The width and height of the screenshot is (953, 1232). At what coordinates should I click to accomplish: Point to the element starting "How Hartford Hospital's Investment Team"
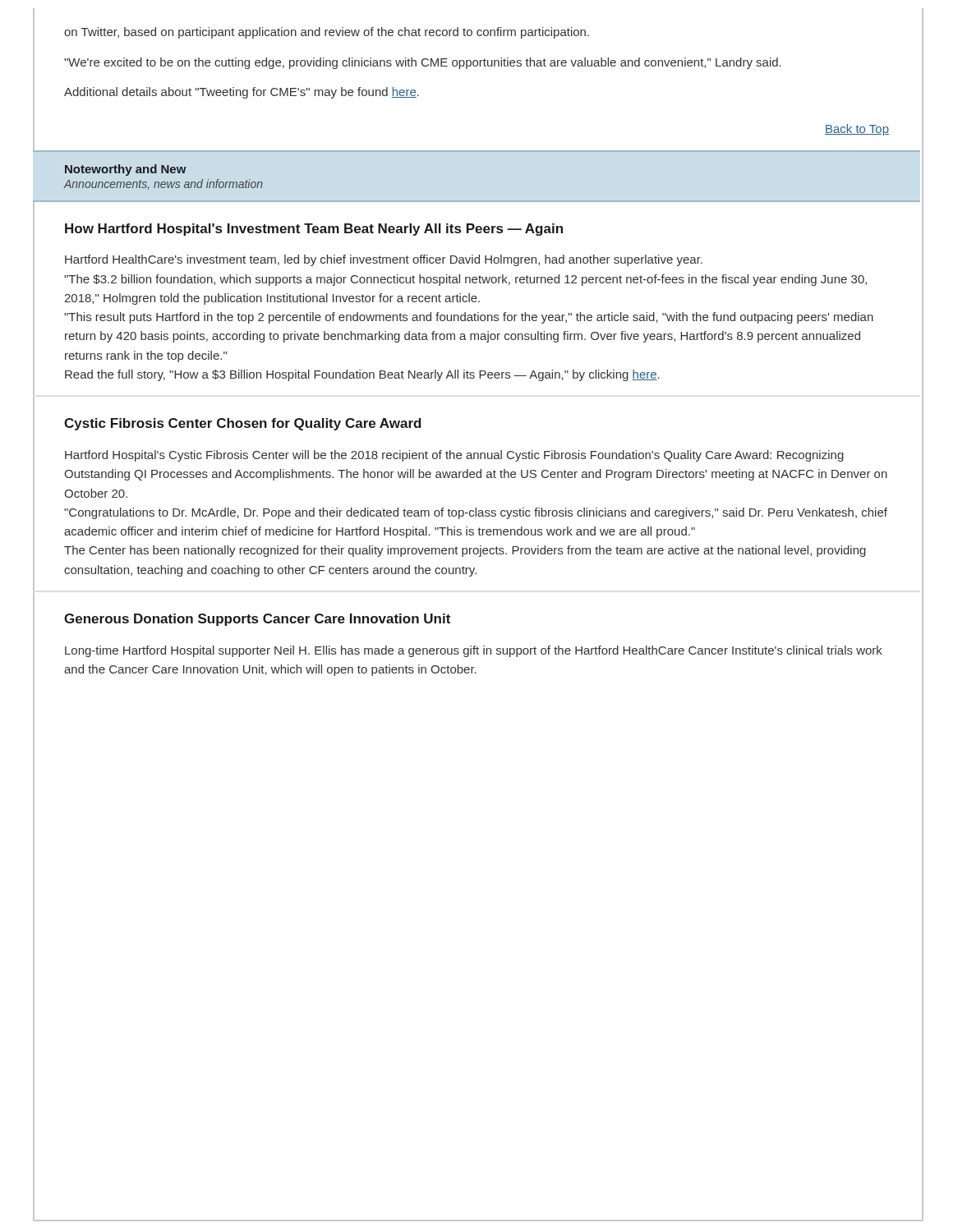tap(476, 229)
